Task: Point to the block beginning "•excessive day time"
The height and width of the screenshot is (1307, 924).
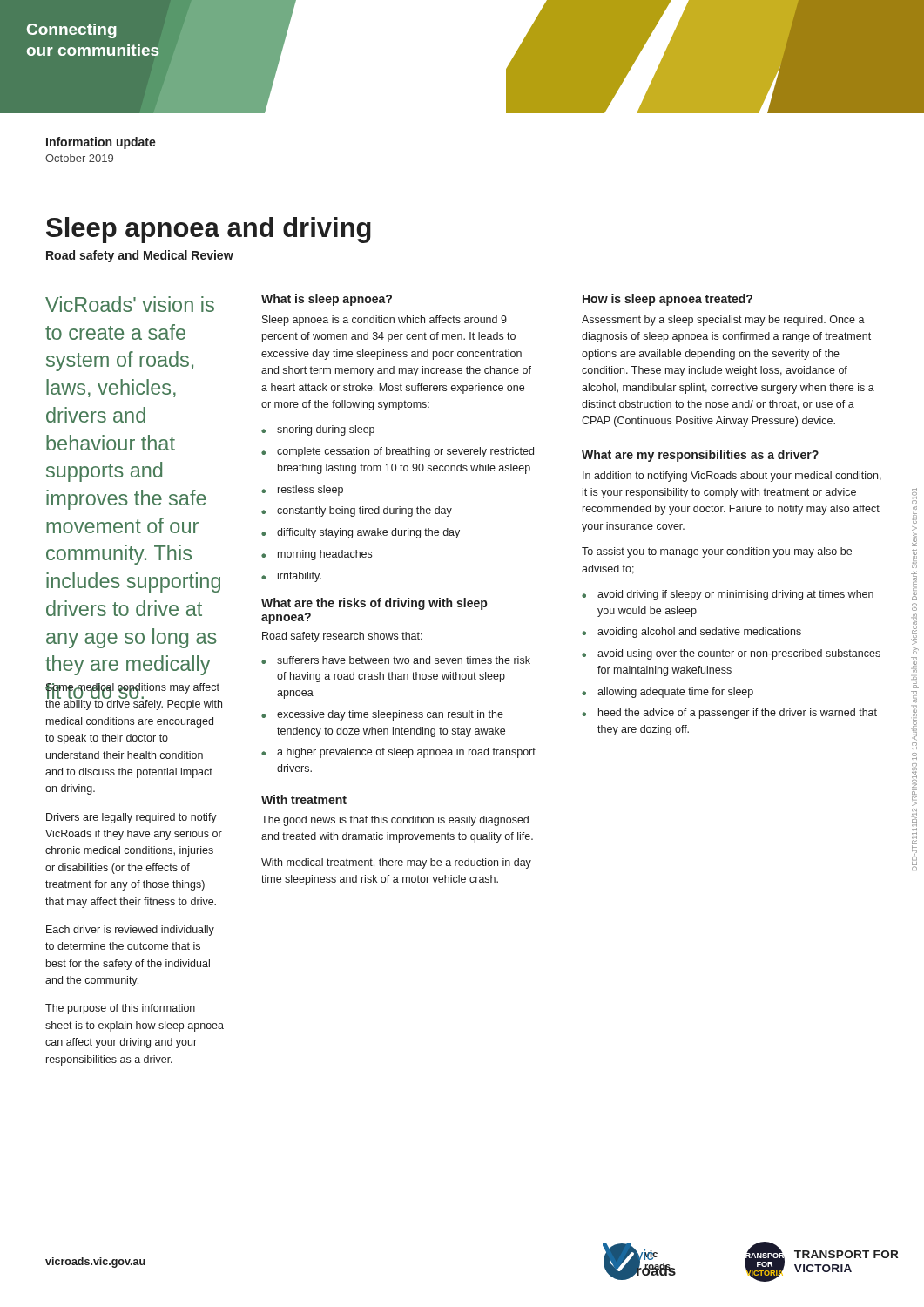Action: coord(398,723)
